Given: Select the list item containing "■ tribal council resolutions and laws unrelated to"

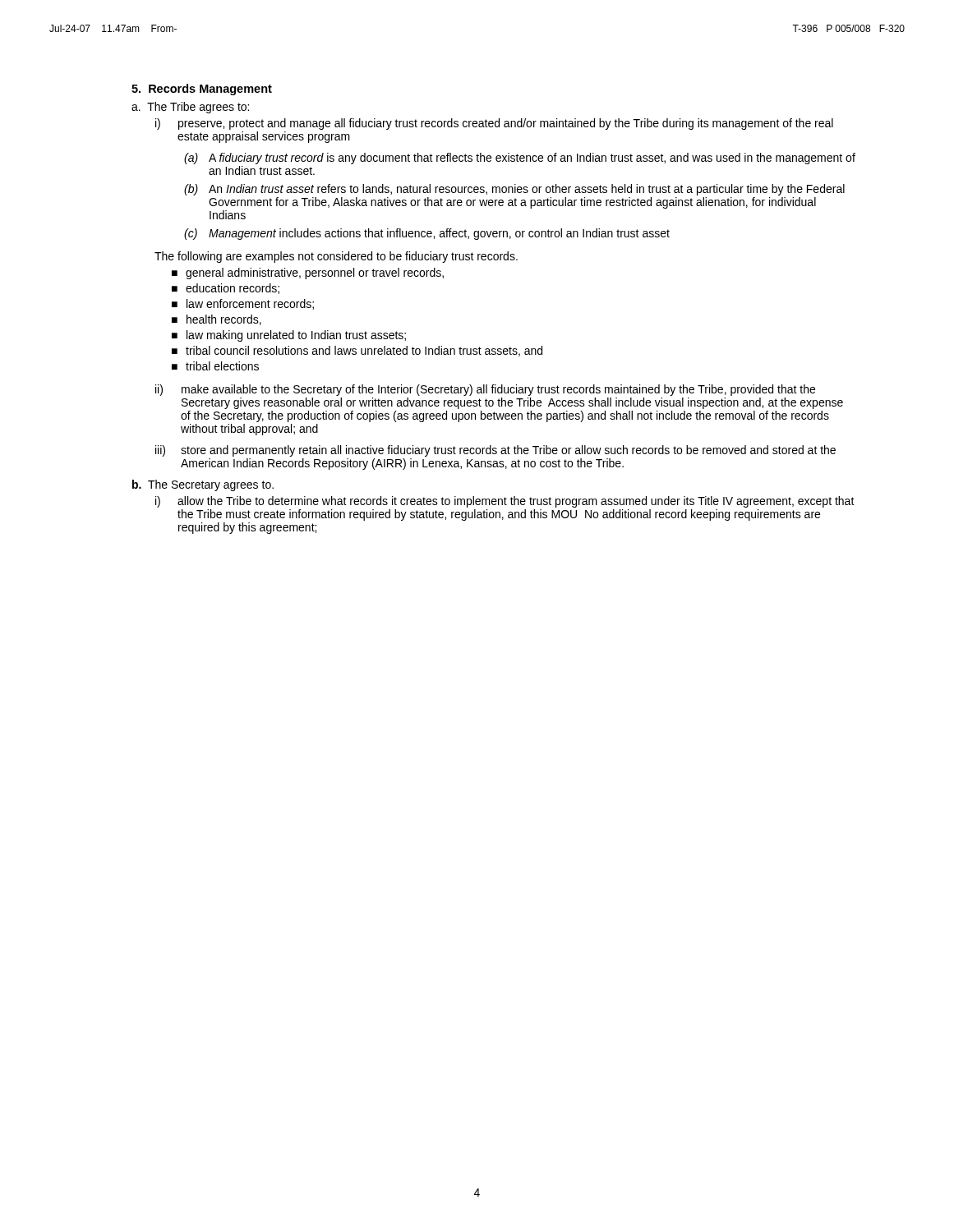Looking at the screenshot, I should [x=357, y=351].
